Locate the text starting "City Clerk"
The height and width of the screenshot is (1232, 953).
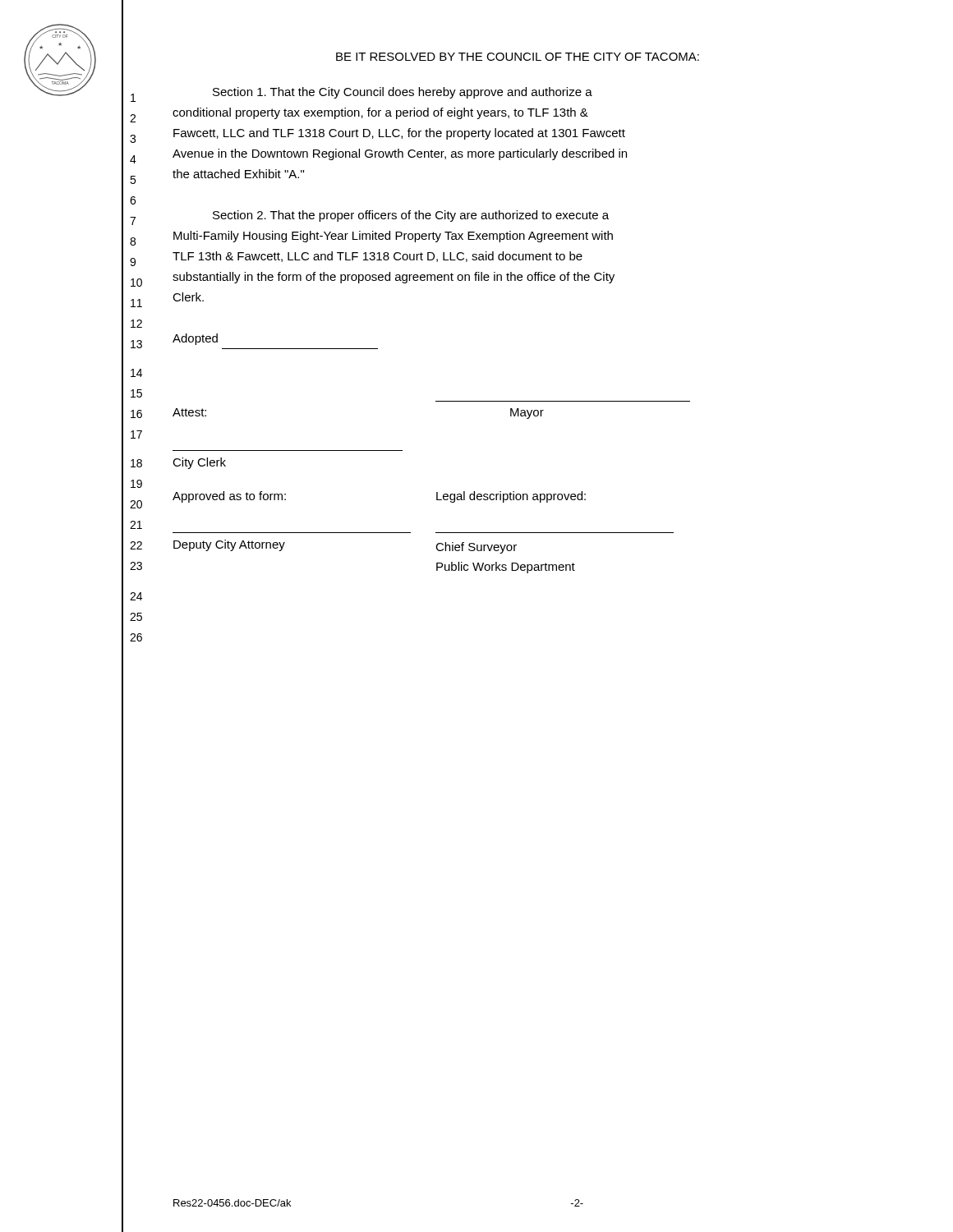(x=199, y=462)
